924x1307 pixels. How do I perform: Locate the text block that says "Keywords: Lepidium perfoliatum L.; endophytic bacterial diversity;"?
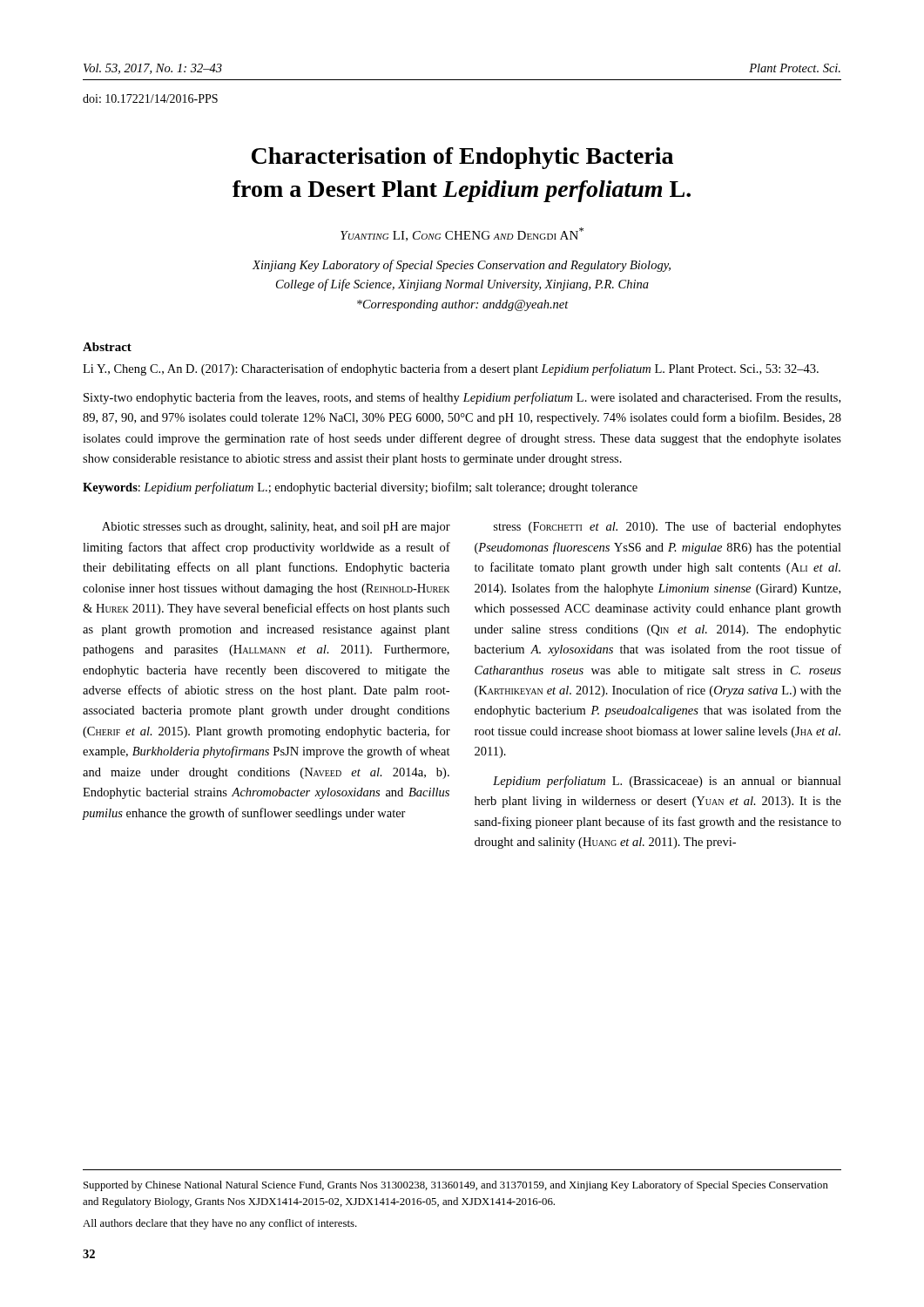360,487
